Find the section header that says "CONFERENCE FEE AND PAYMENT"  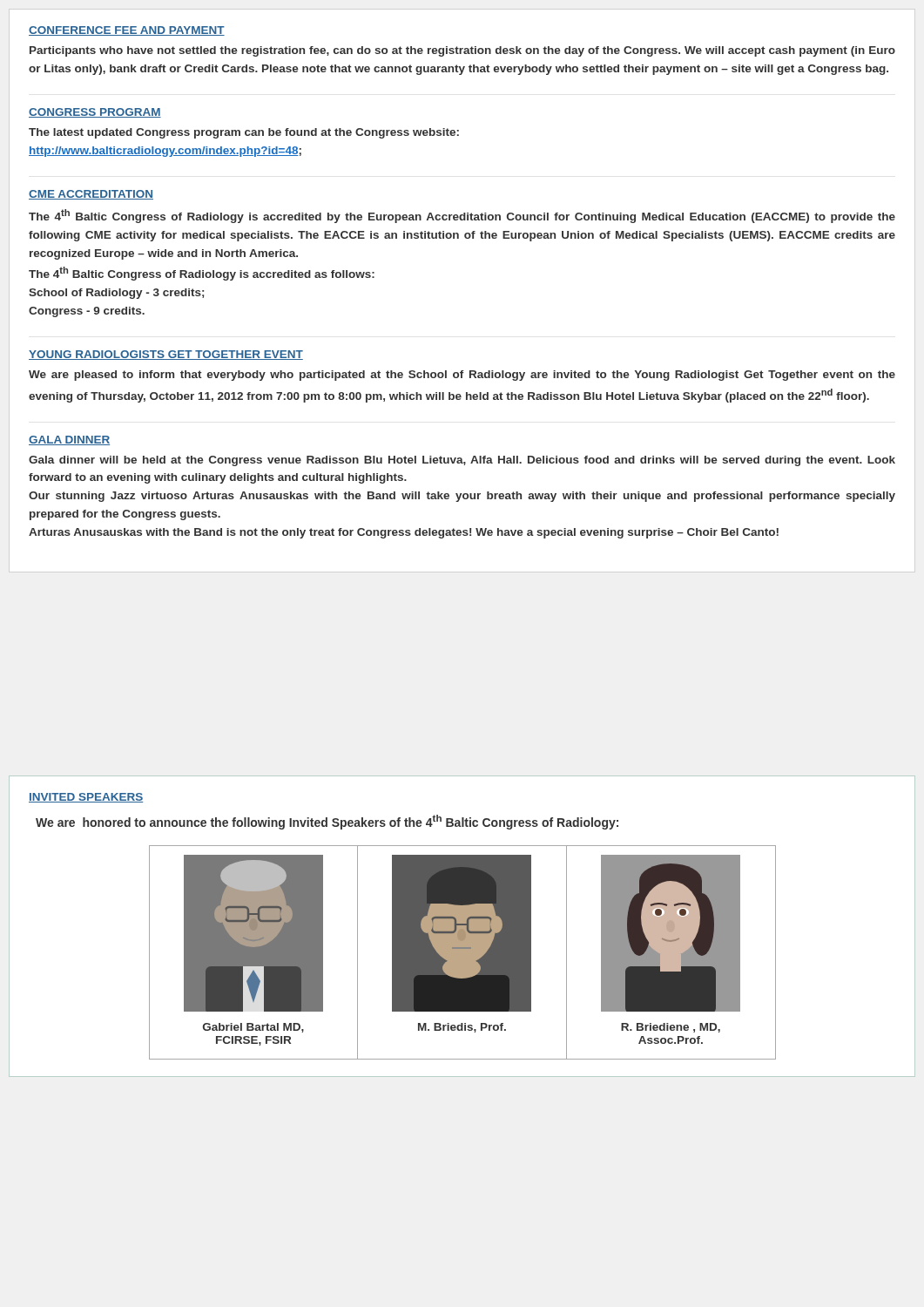click(x=126, y=30)
